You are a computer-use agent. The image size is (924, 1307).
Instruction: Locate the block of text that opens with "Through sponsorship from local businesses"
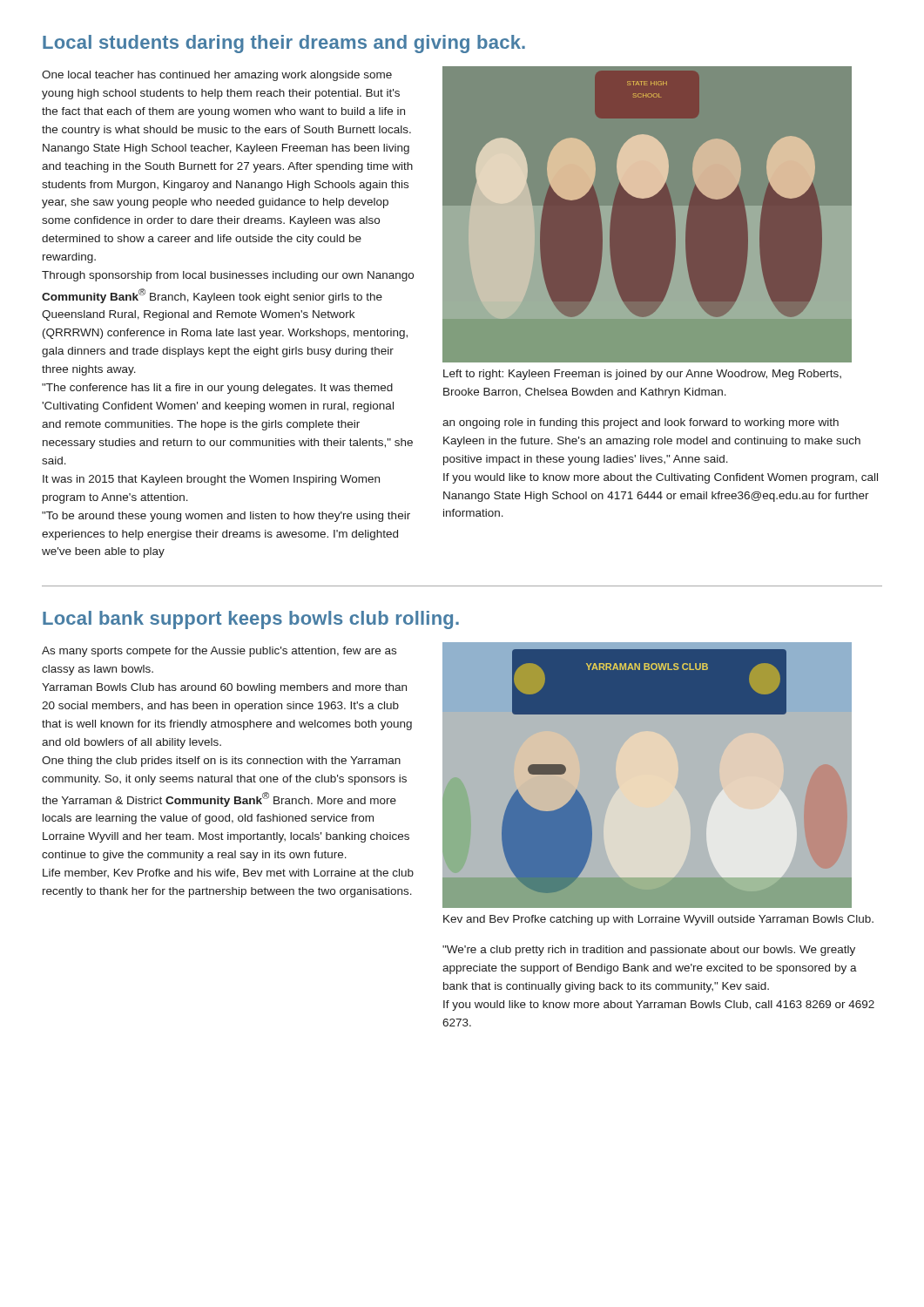pyautogui.click(x=229, y=323)
